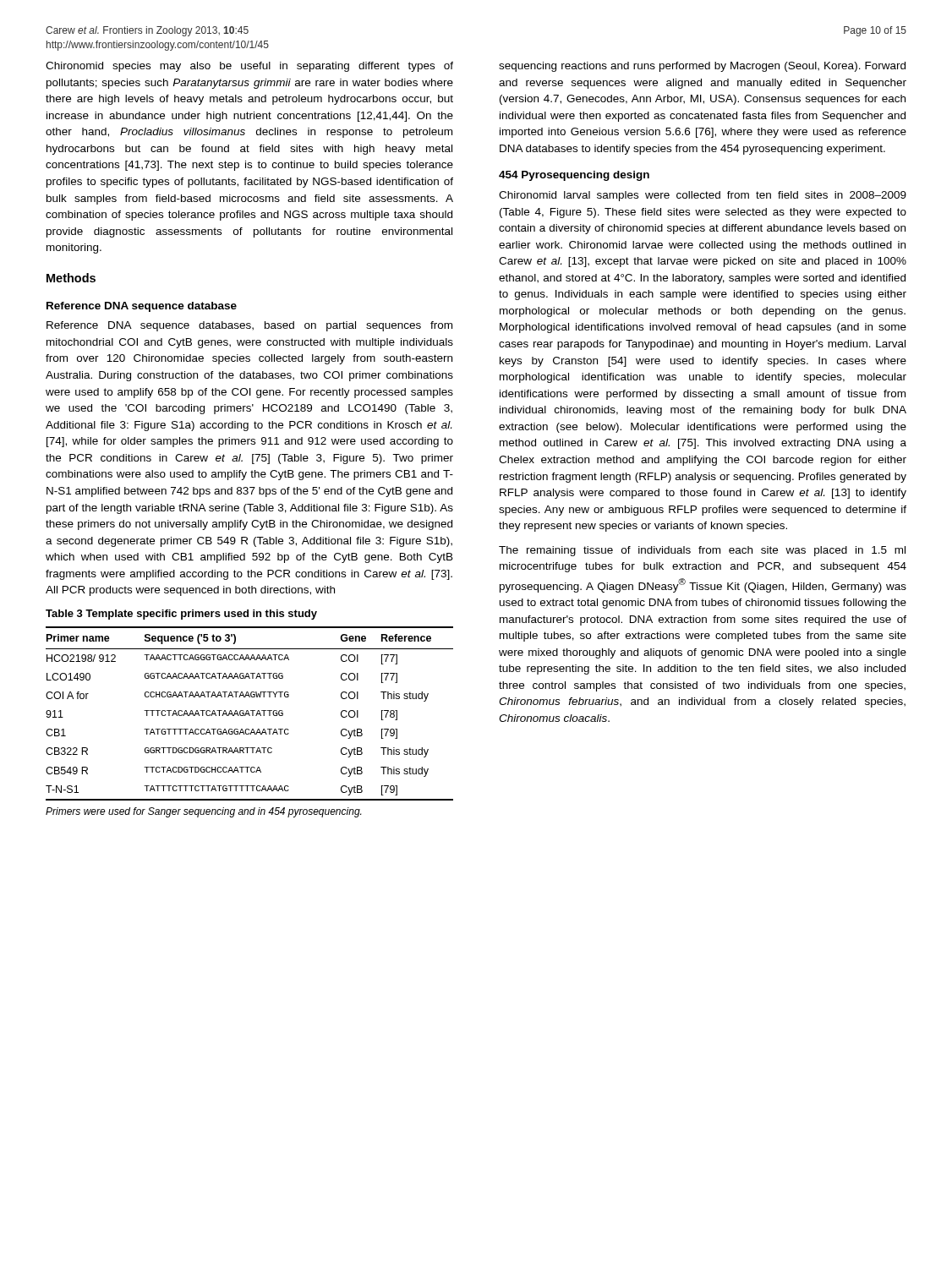Point to the element starting "454 Pyrosequencing design"
Image resolution: width=952 pixels, height=1268 pixels.
[574, 175]
